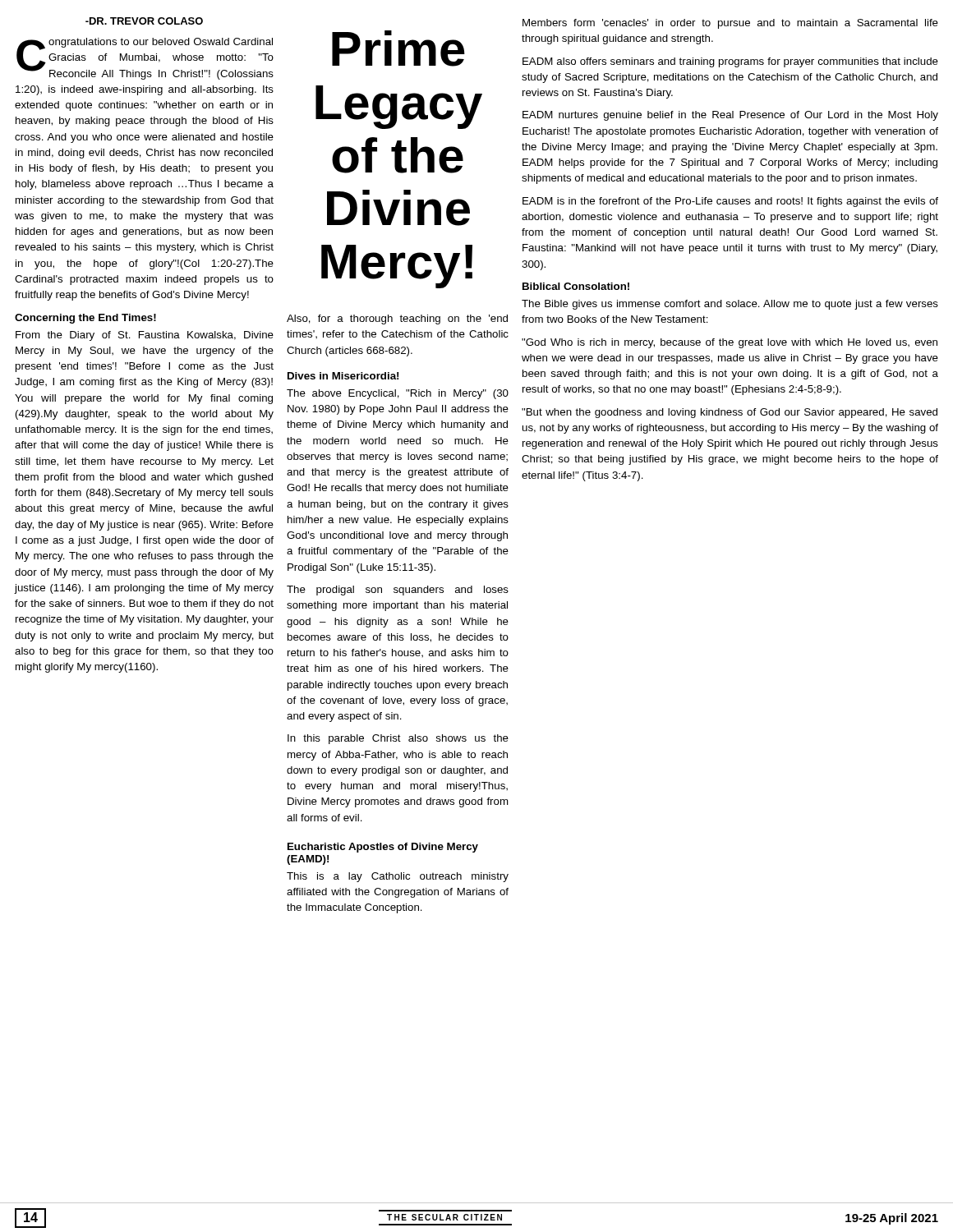Select the text block that says "This is a lay Catholic outreach ministry affiliated"

point(398,892)
